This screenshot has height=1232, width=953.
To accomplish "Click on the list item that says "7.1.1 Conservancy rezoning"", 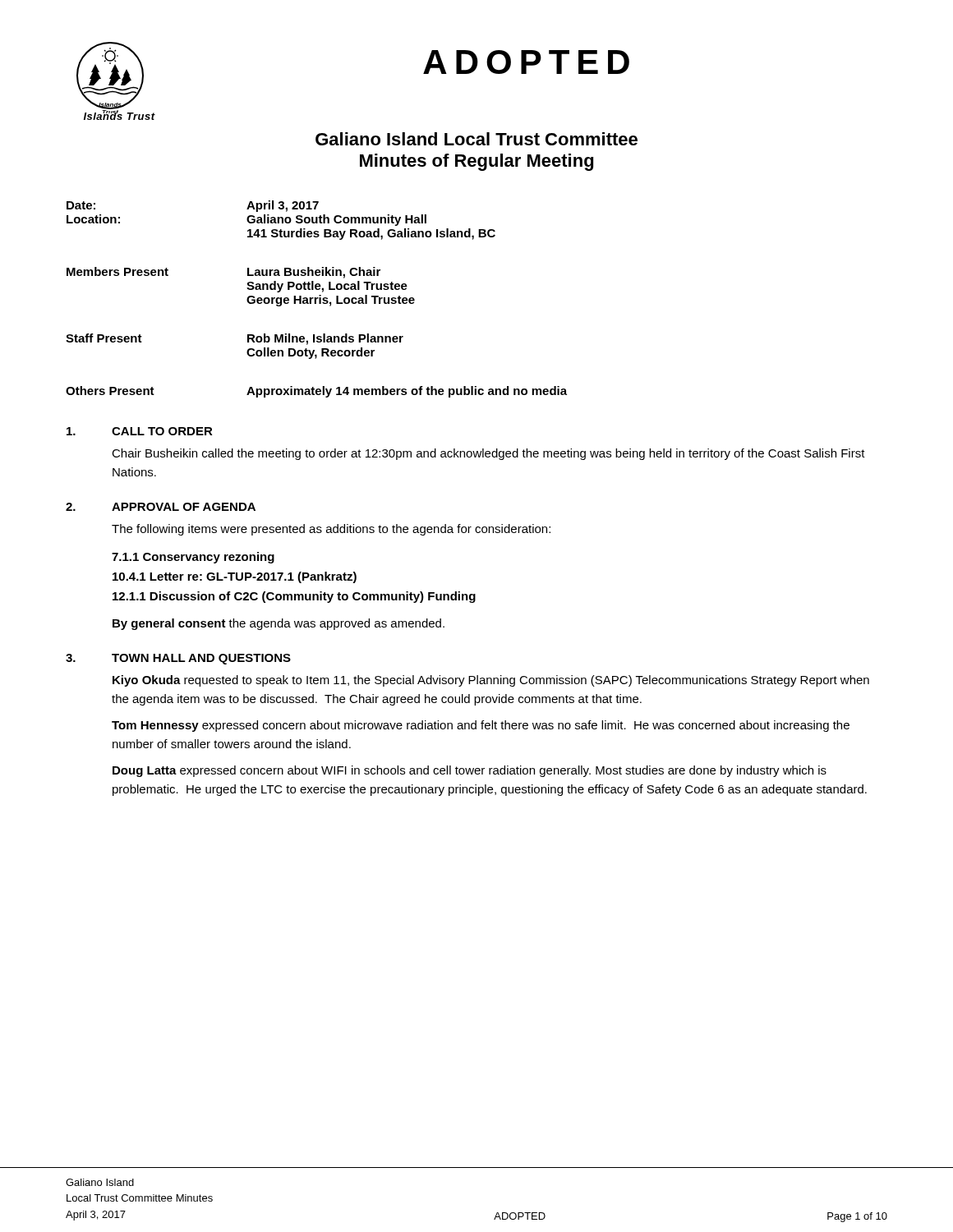I will pyautogui.click(x=193, y=556).
